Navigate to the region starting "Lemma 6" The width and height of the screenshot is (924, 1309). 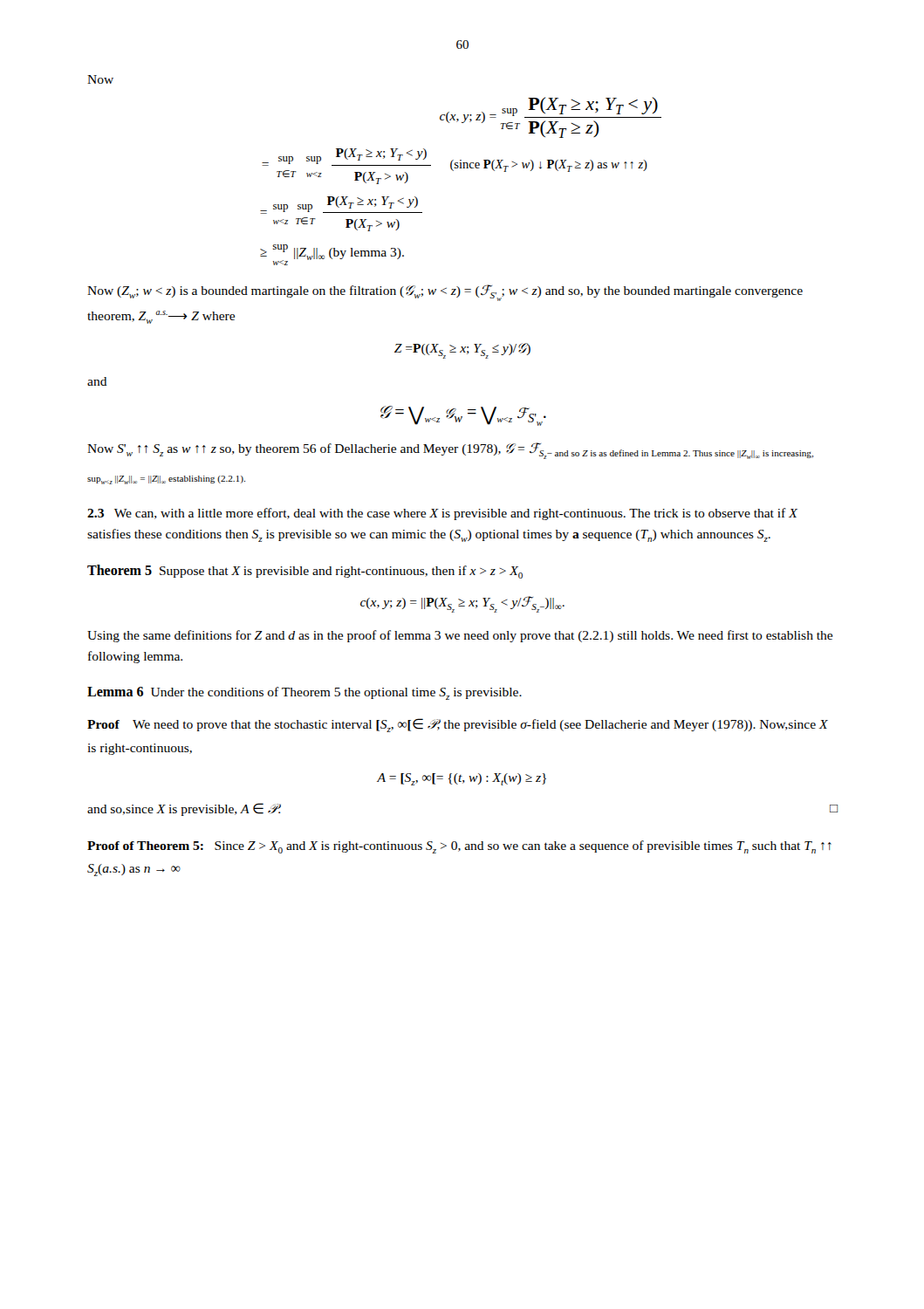[115, 691]
